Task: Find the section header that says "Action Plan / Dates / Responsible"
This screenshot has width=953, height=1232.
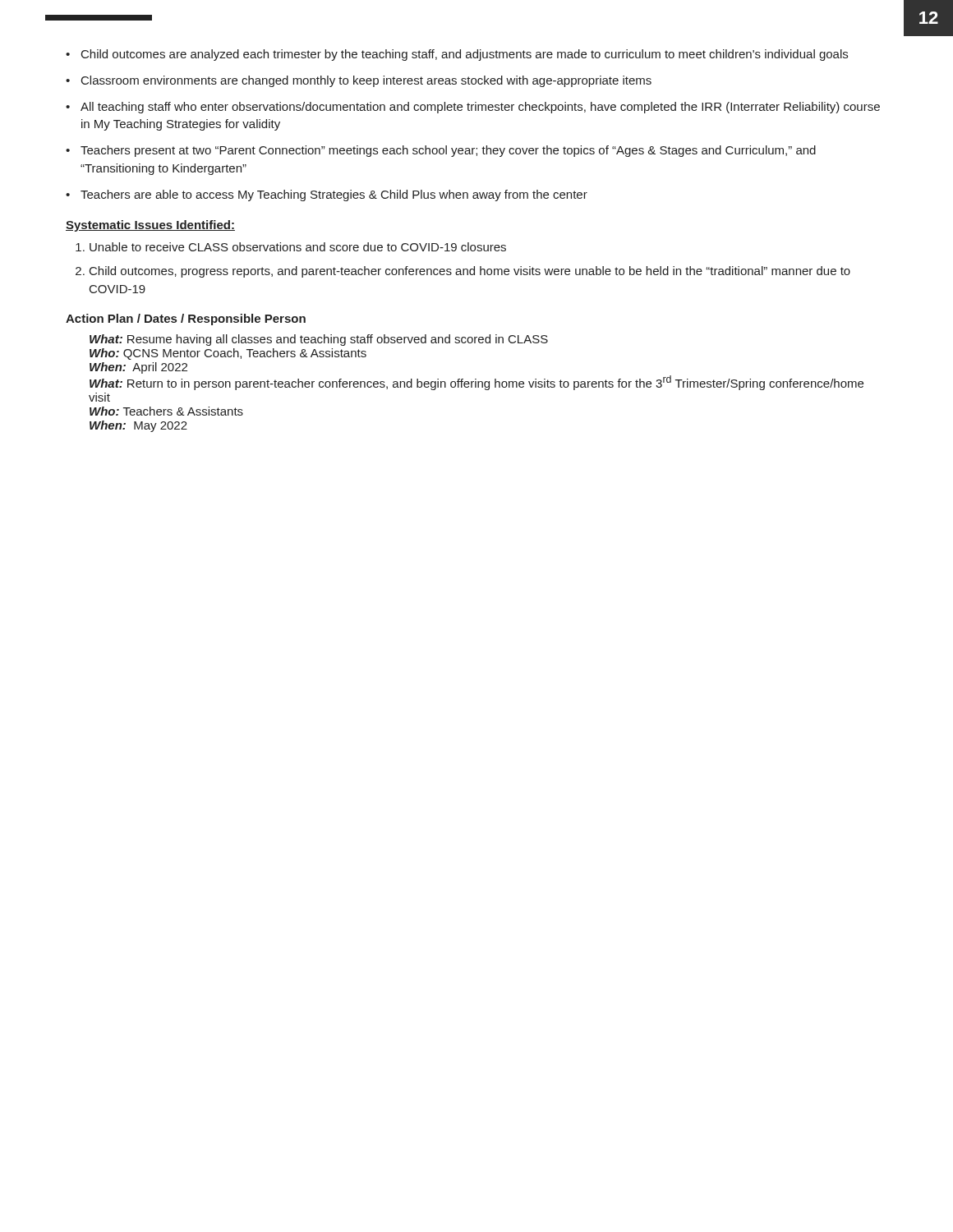Action: pyautogui.click(x=186, y=318)
